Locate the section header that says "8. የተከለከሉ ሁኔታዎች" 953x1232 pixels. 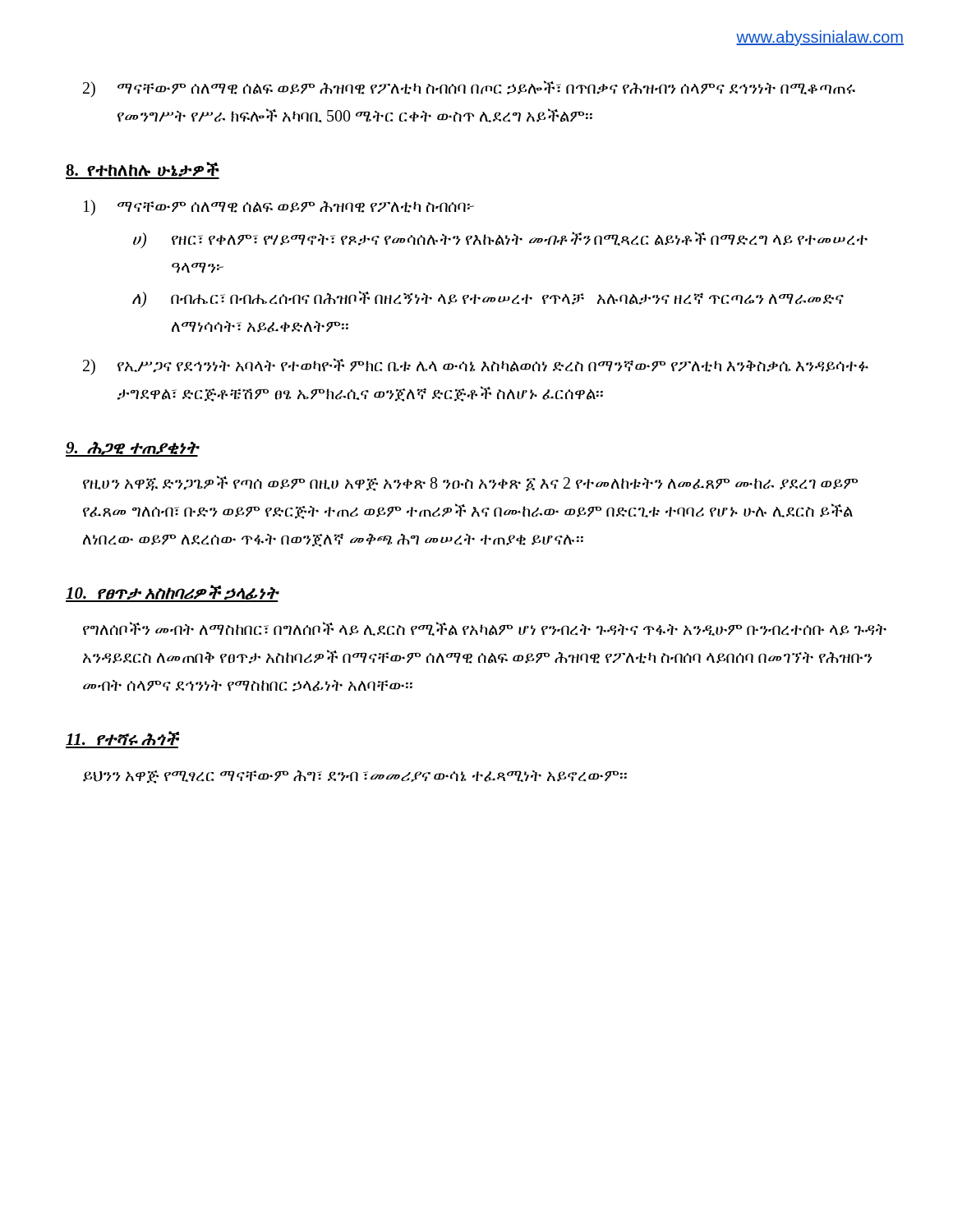pyautogui.click(x=142, y=170)
